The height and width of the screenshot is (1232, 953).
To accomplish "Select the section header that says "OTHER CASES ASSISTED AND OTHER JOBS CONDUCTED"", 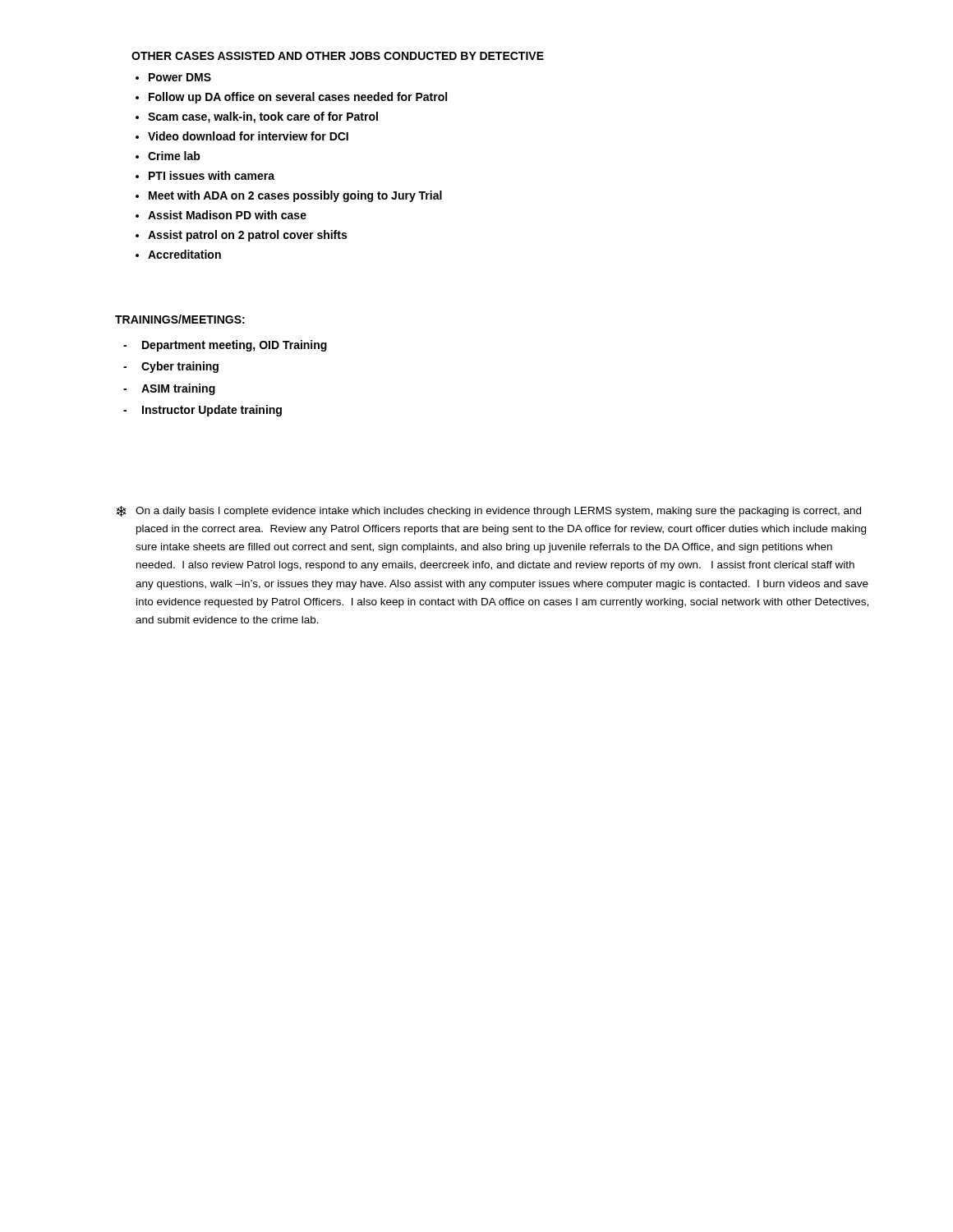I will click(x=338, y=56).
